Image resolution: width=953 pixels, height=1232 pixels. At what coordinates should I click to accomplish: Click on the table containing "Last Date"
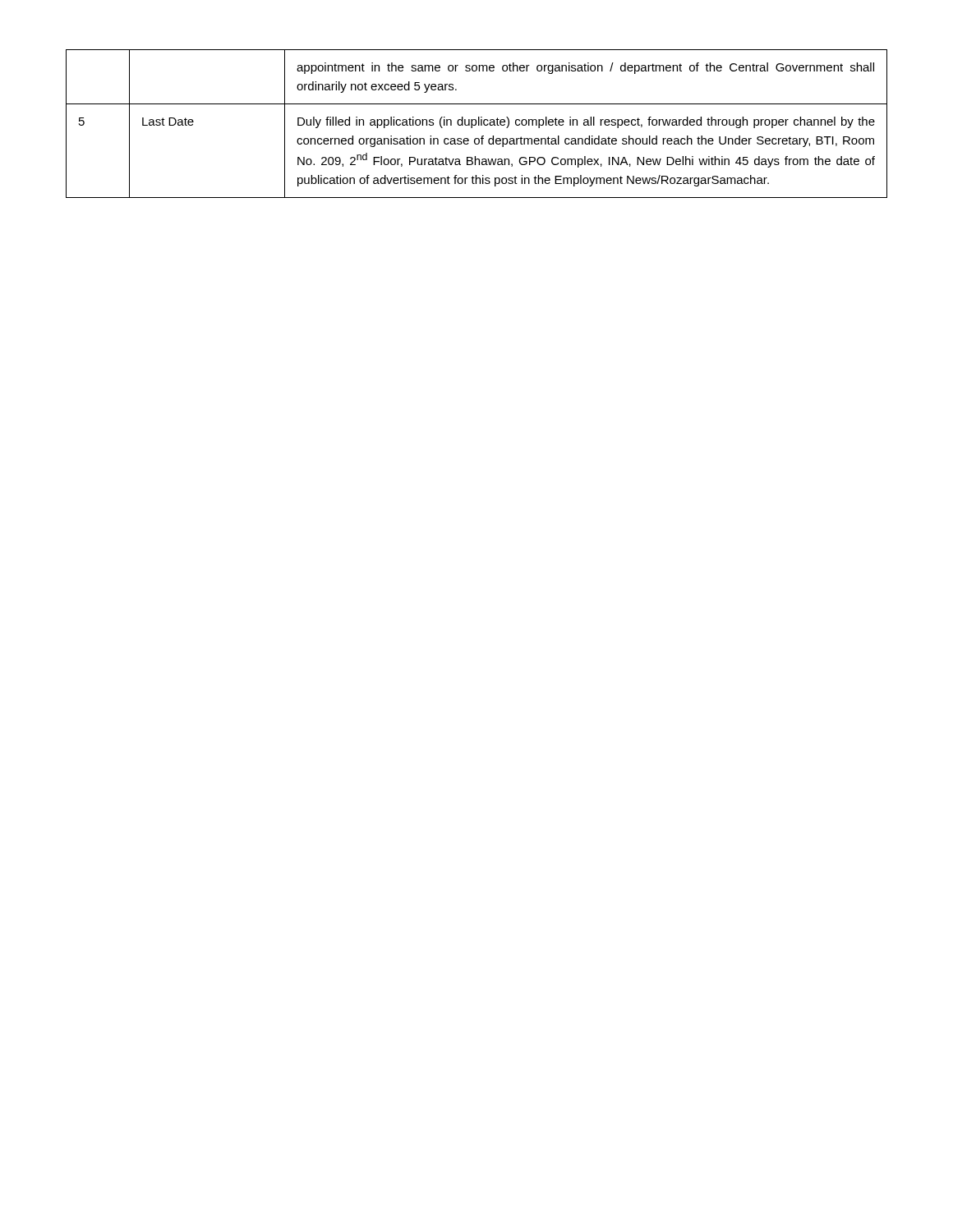click(476, 124)
